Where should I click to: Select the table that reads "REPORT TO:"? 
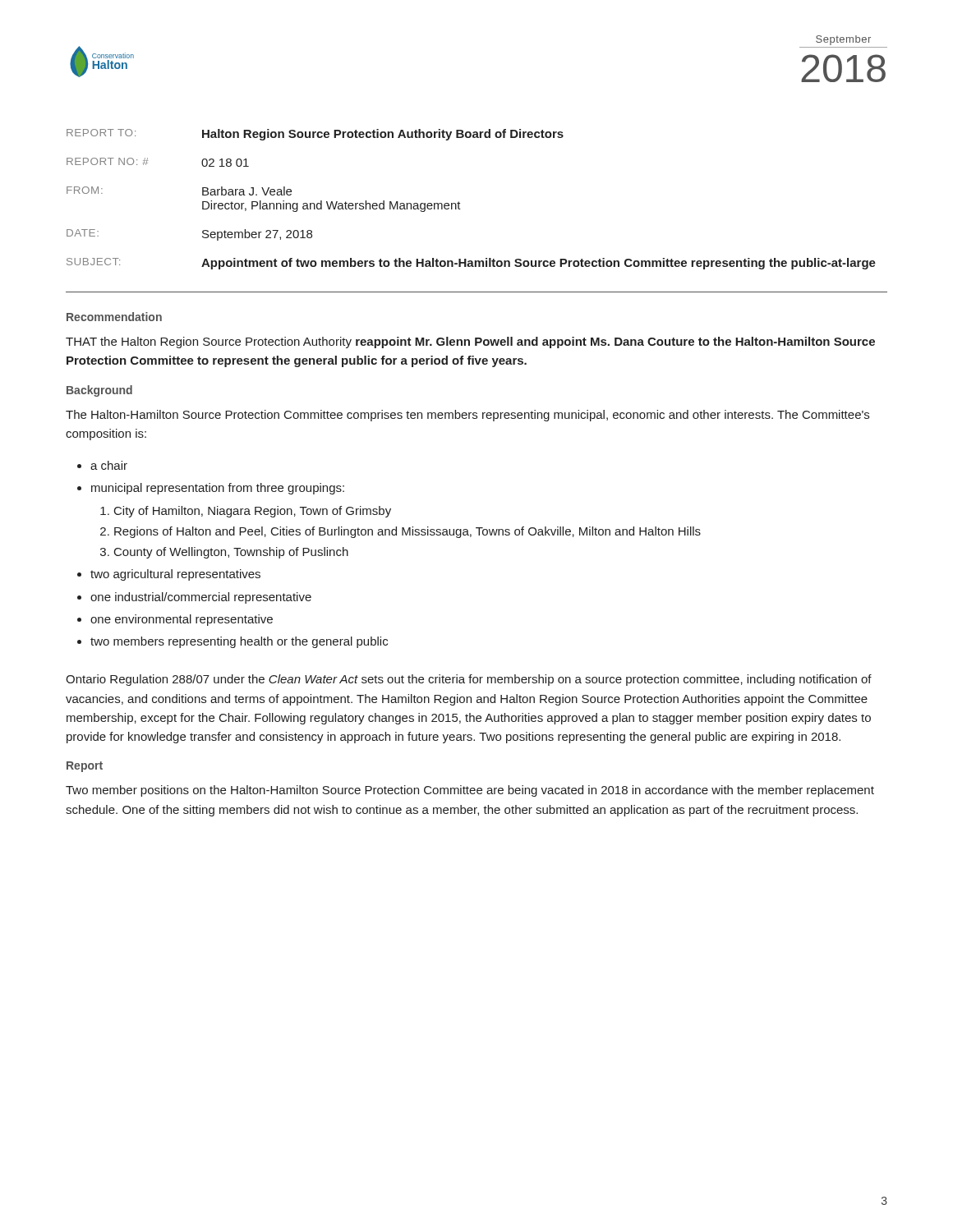(476, 198)
